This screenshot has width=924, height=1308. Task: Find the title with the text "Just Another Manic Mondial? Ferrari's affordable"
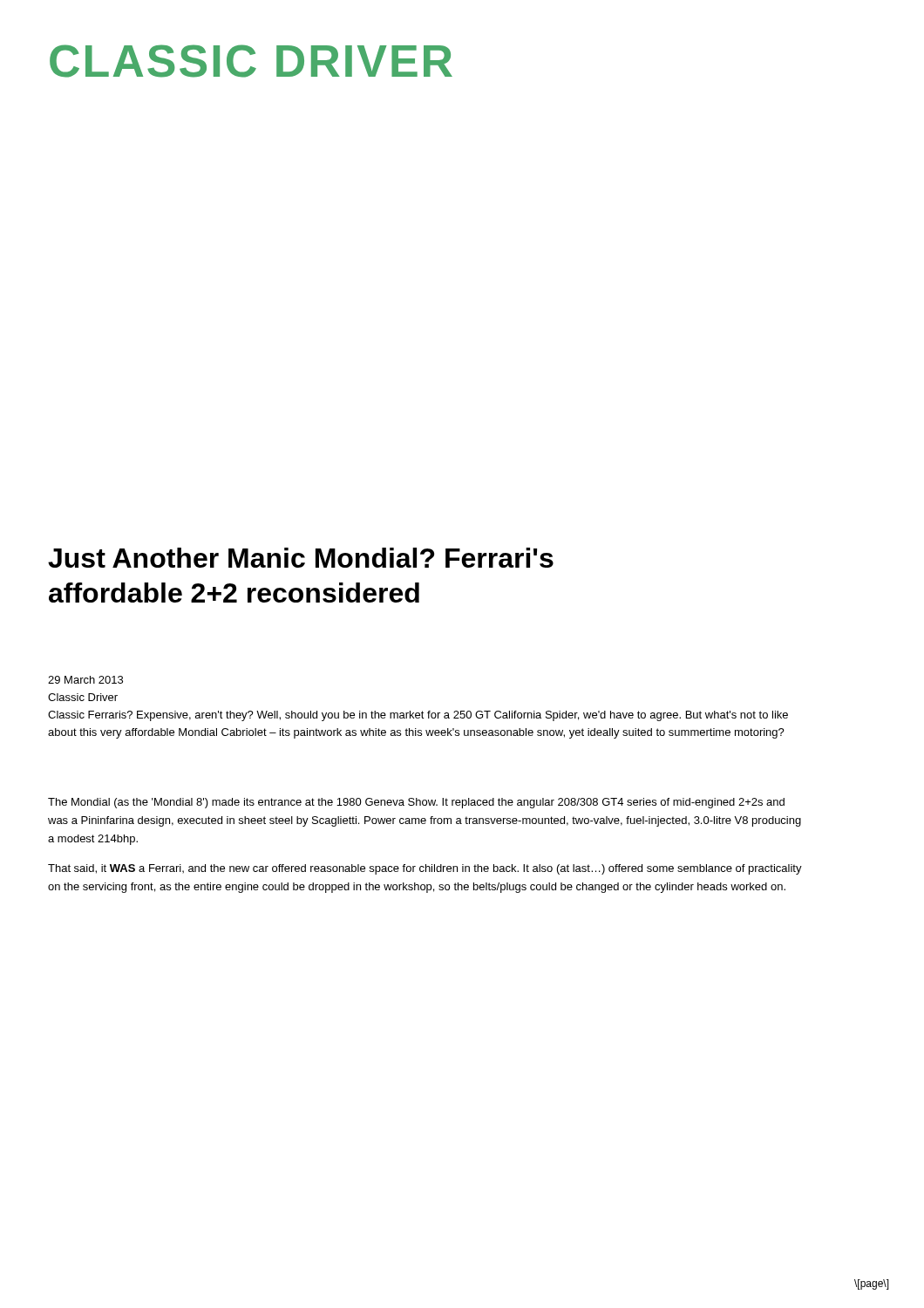[353, 576]
